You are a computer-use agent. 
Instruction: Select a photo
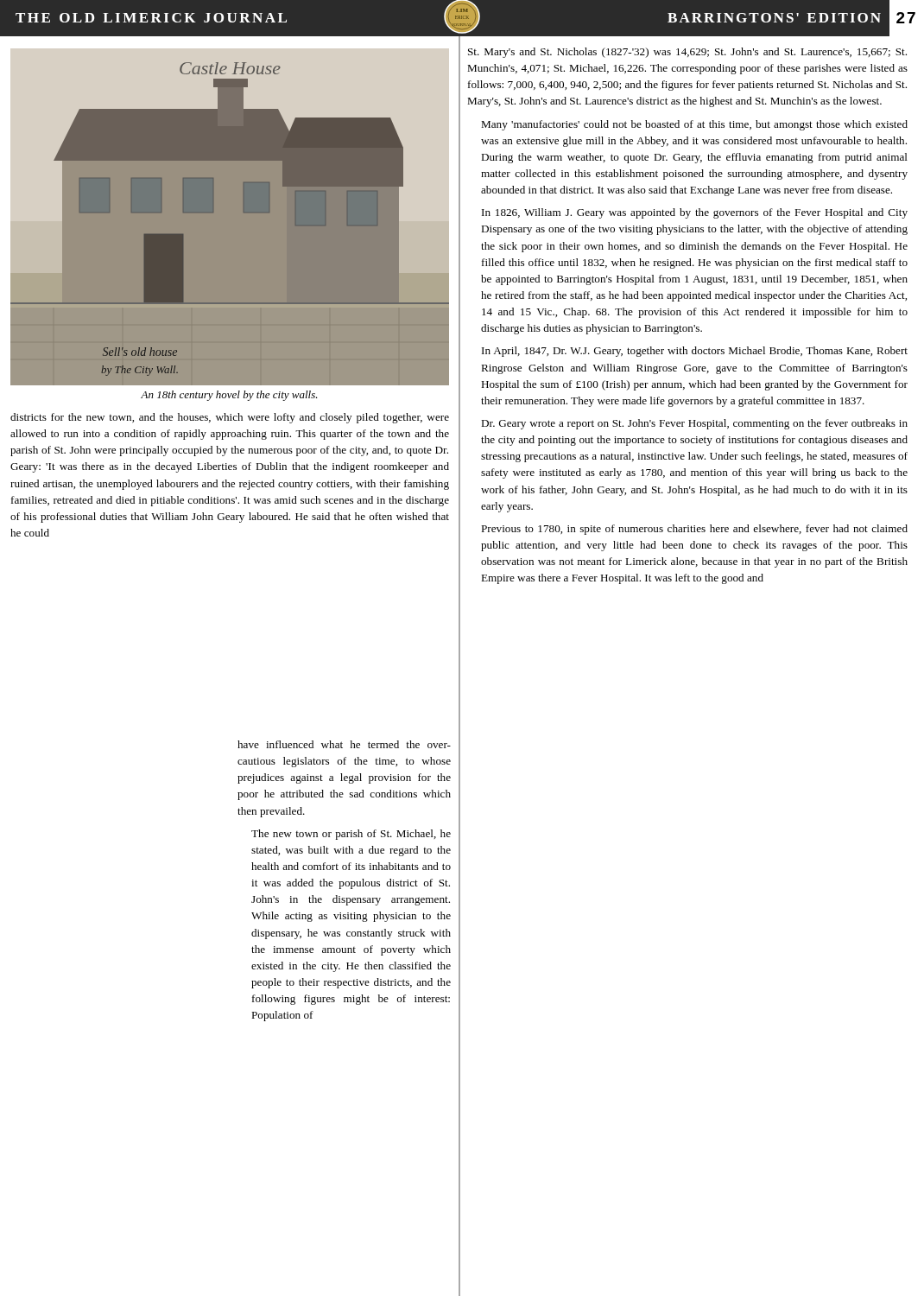coord(230,217)
